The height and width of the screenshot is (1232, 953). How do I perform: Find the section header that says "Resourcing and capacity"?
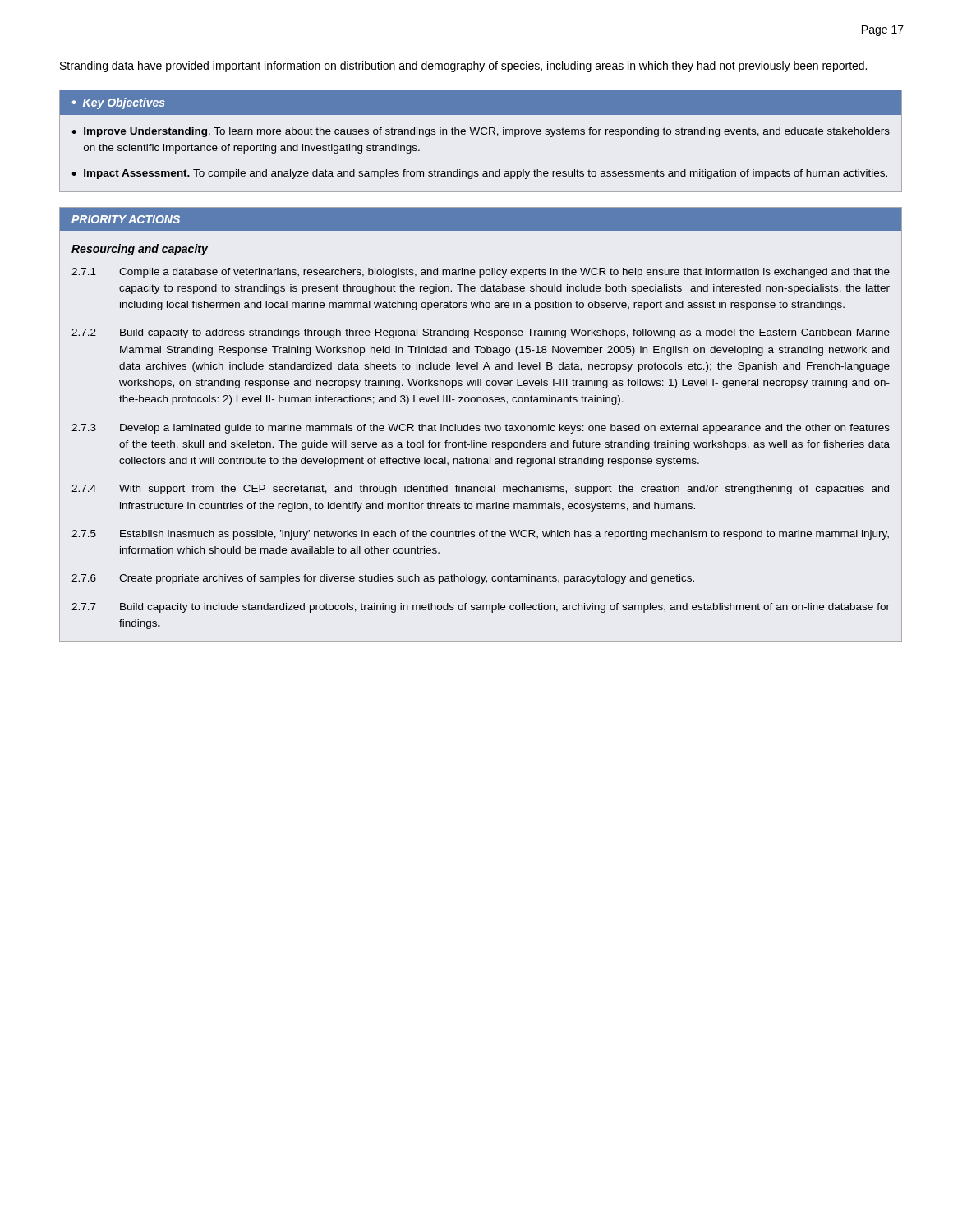point(140,248)
